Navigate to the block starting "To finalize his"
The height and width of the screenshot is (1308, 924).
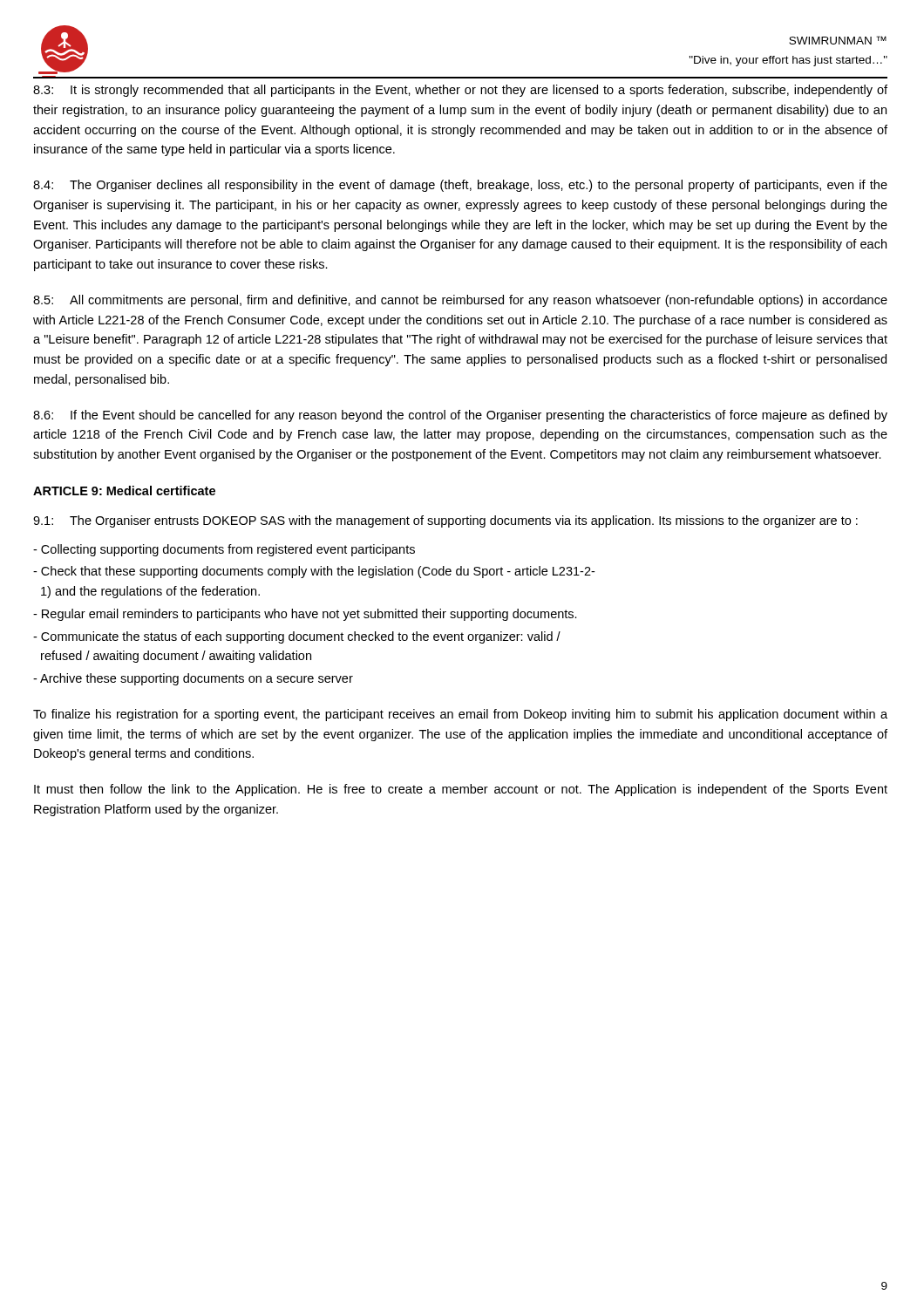click(x=460, y=734)
